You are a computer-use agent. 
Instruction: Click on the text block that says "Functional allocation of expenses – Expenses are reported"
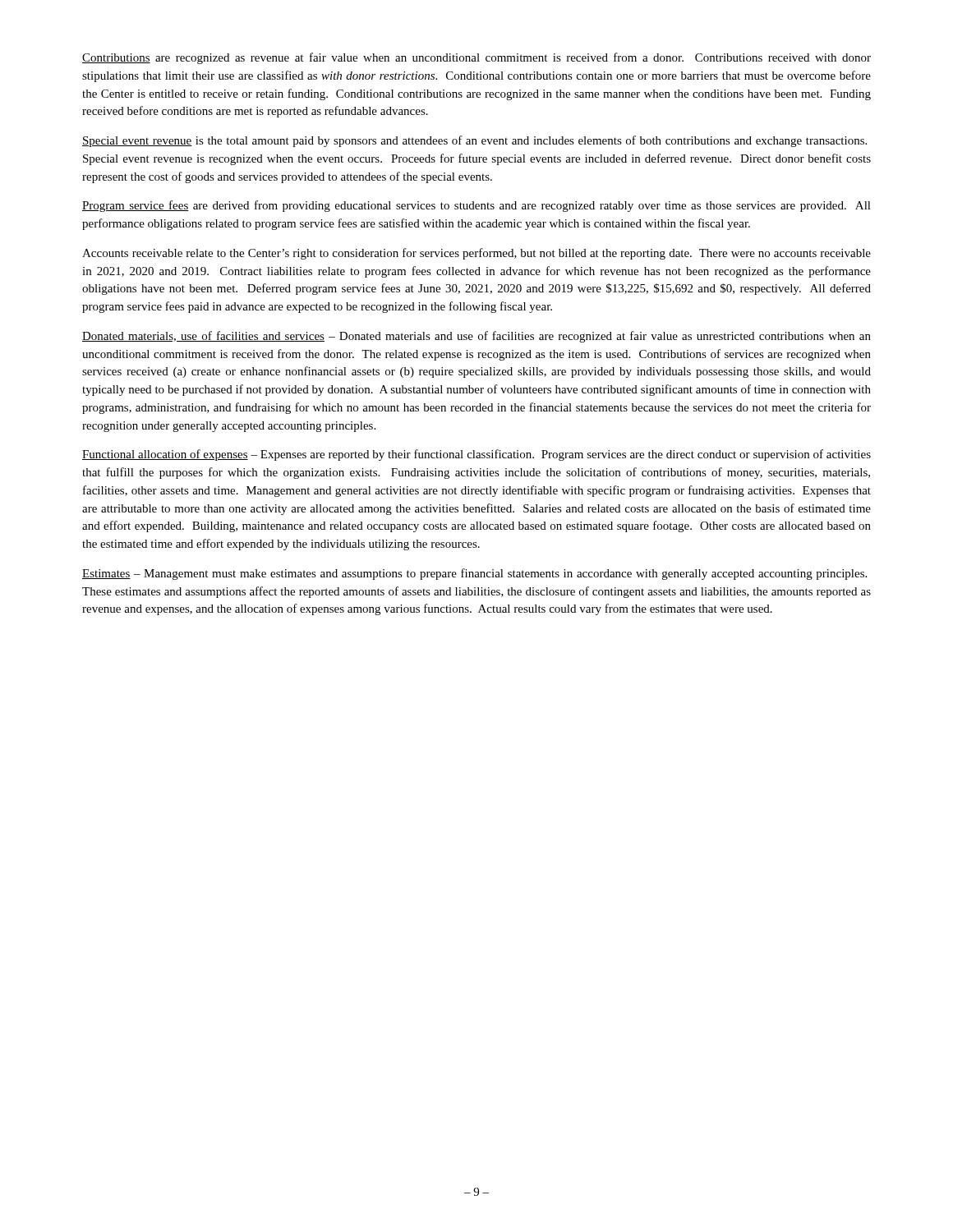click(x=476, y=499)
